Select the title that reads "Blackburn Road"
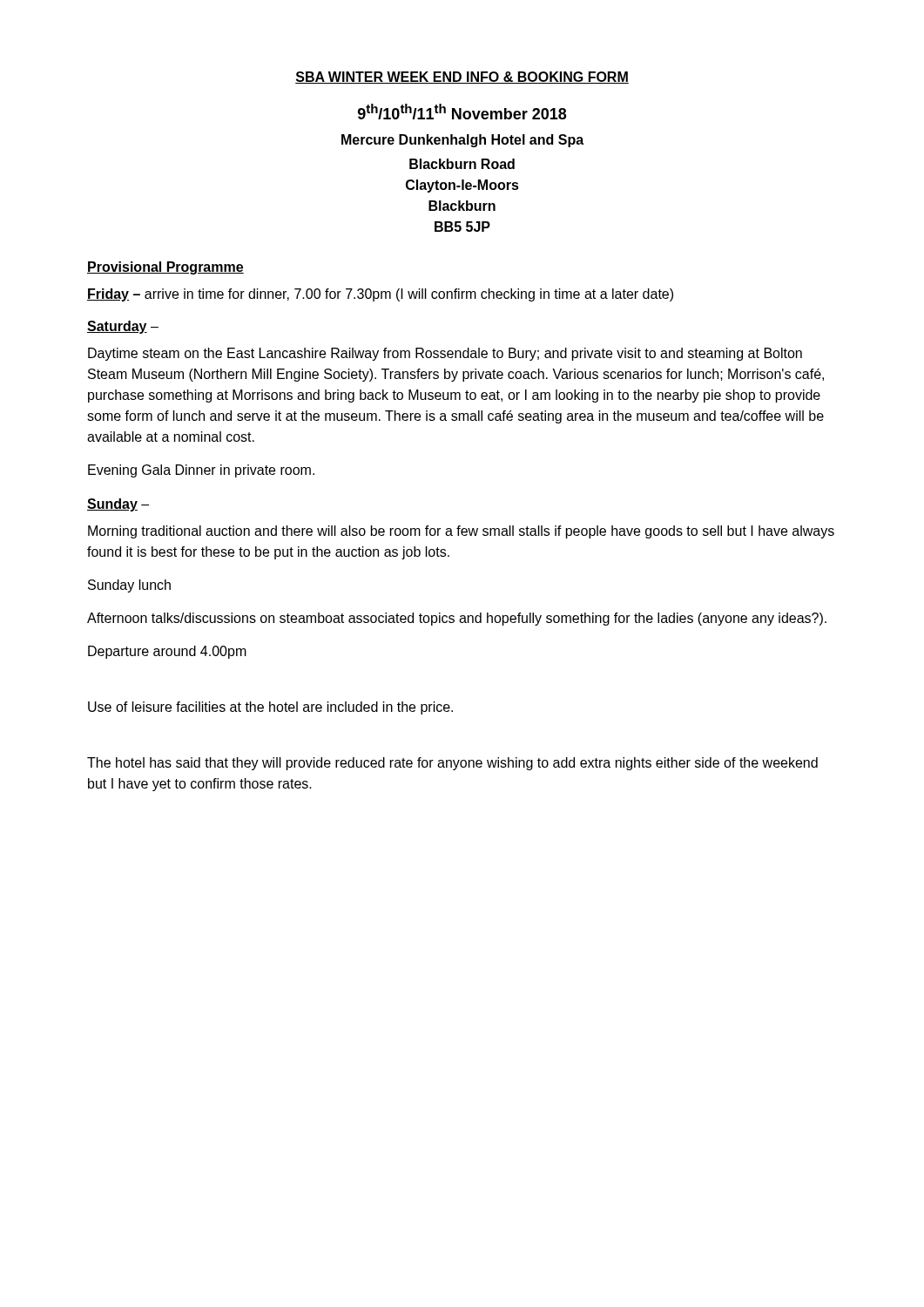Viewport: 924px width, 1307px height. point(462,164)
